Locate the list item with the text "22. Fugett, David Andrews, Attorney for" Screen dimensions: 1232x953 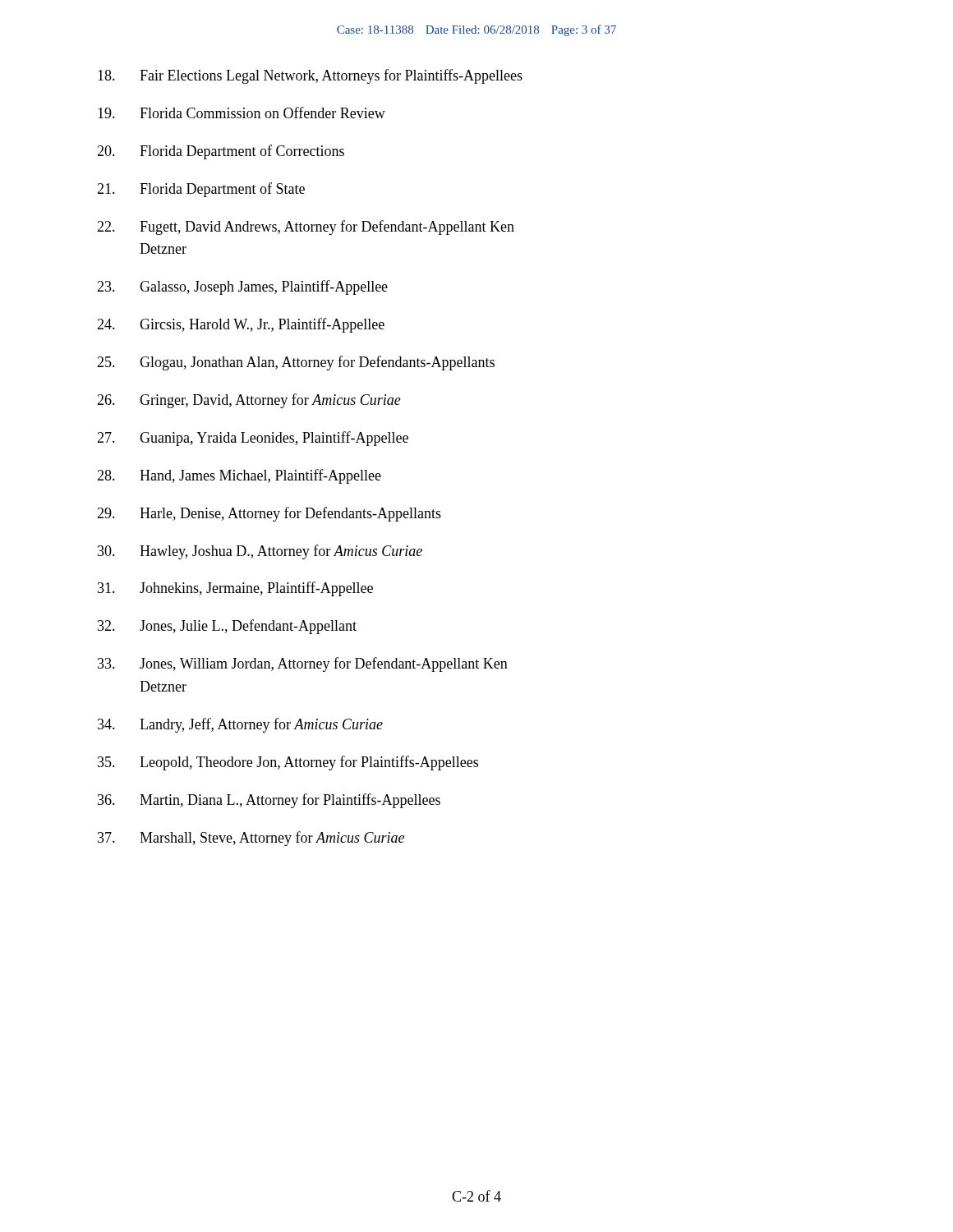[484, 239]
